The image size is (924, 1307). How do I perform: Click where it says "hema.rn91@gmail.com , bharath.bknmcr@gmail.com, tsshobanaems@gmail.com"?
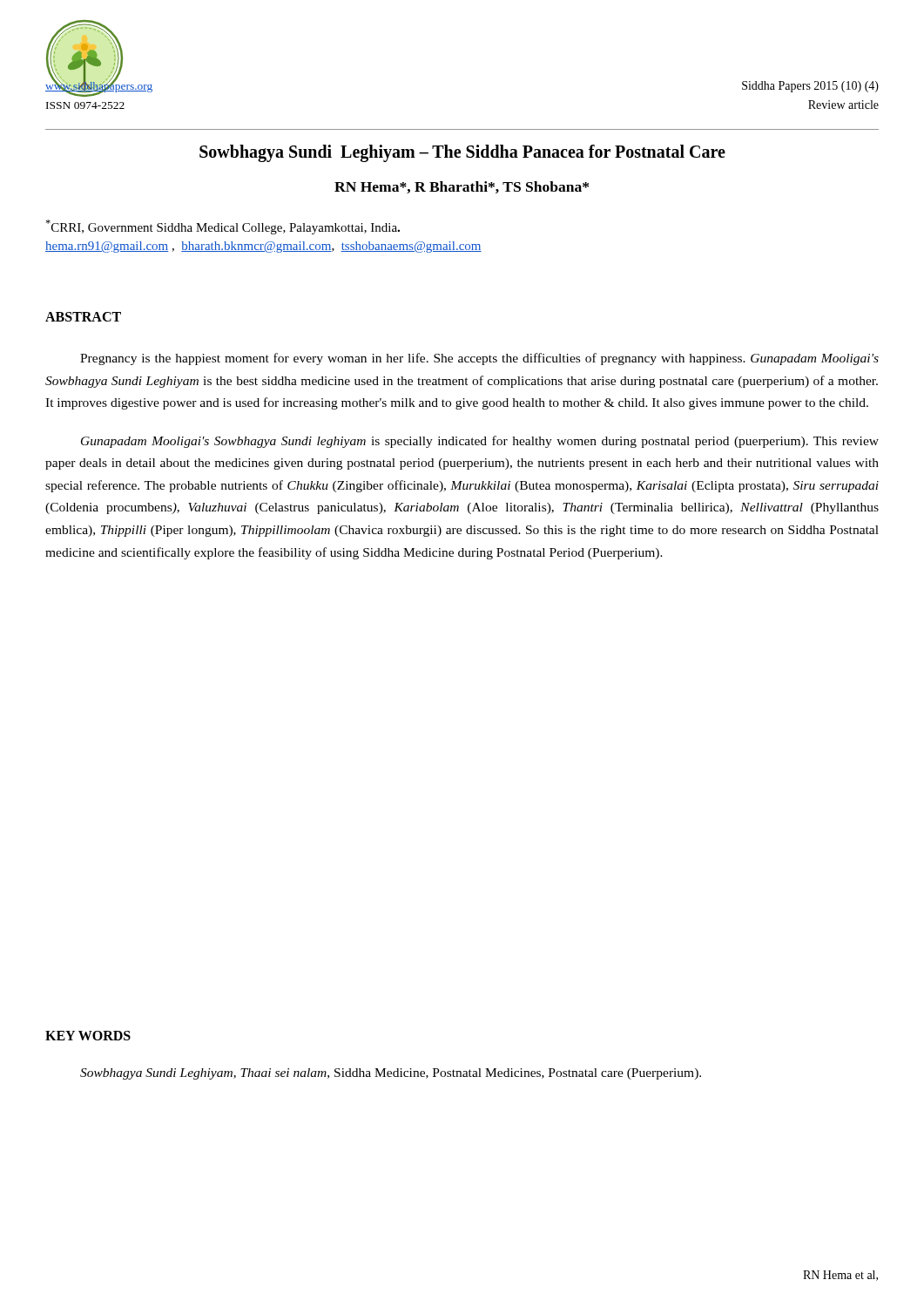(x=263, y=246)
